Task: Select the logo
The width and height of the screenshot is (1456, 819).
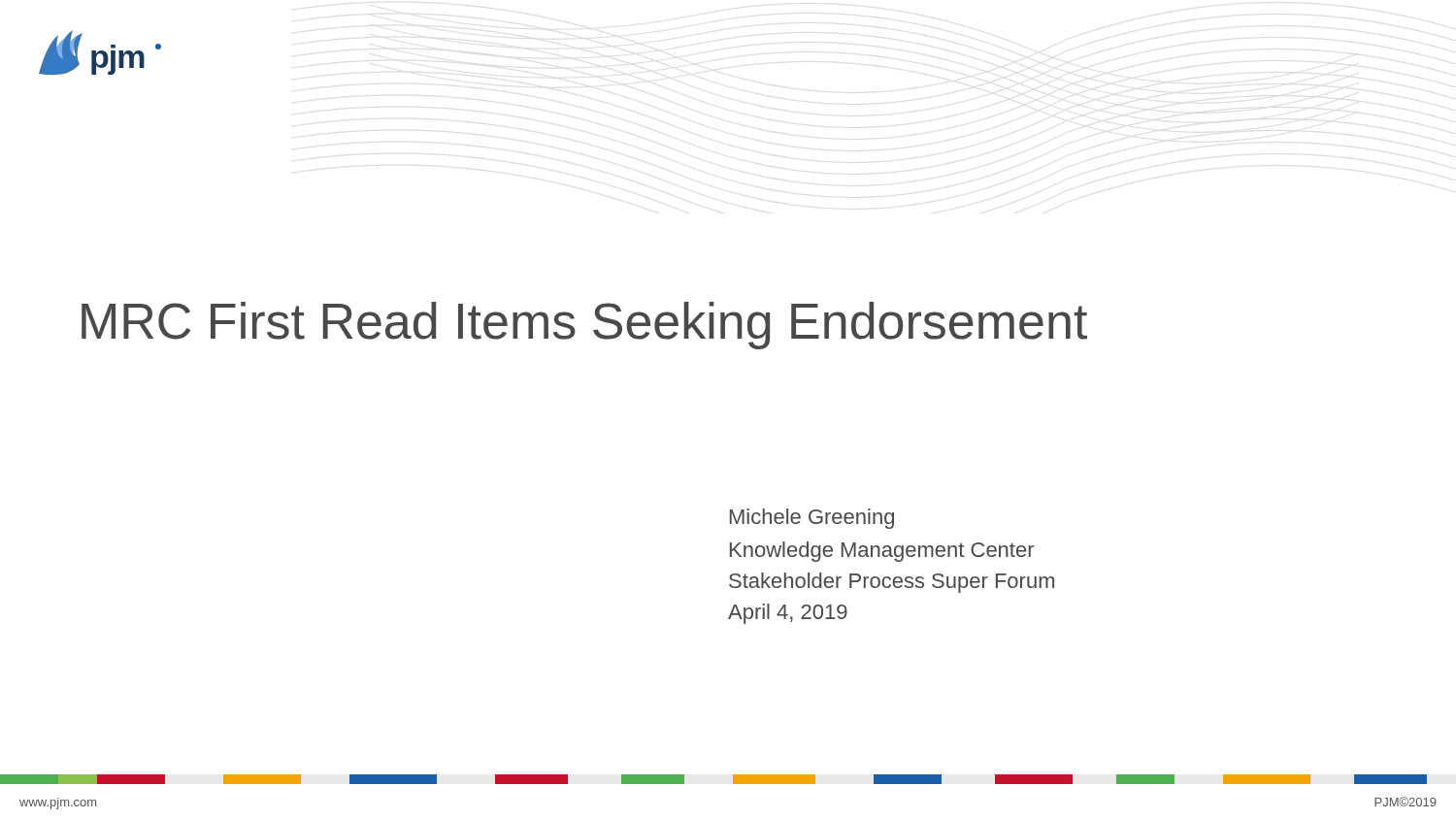Action: 97,55
